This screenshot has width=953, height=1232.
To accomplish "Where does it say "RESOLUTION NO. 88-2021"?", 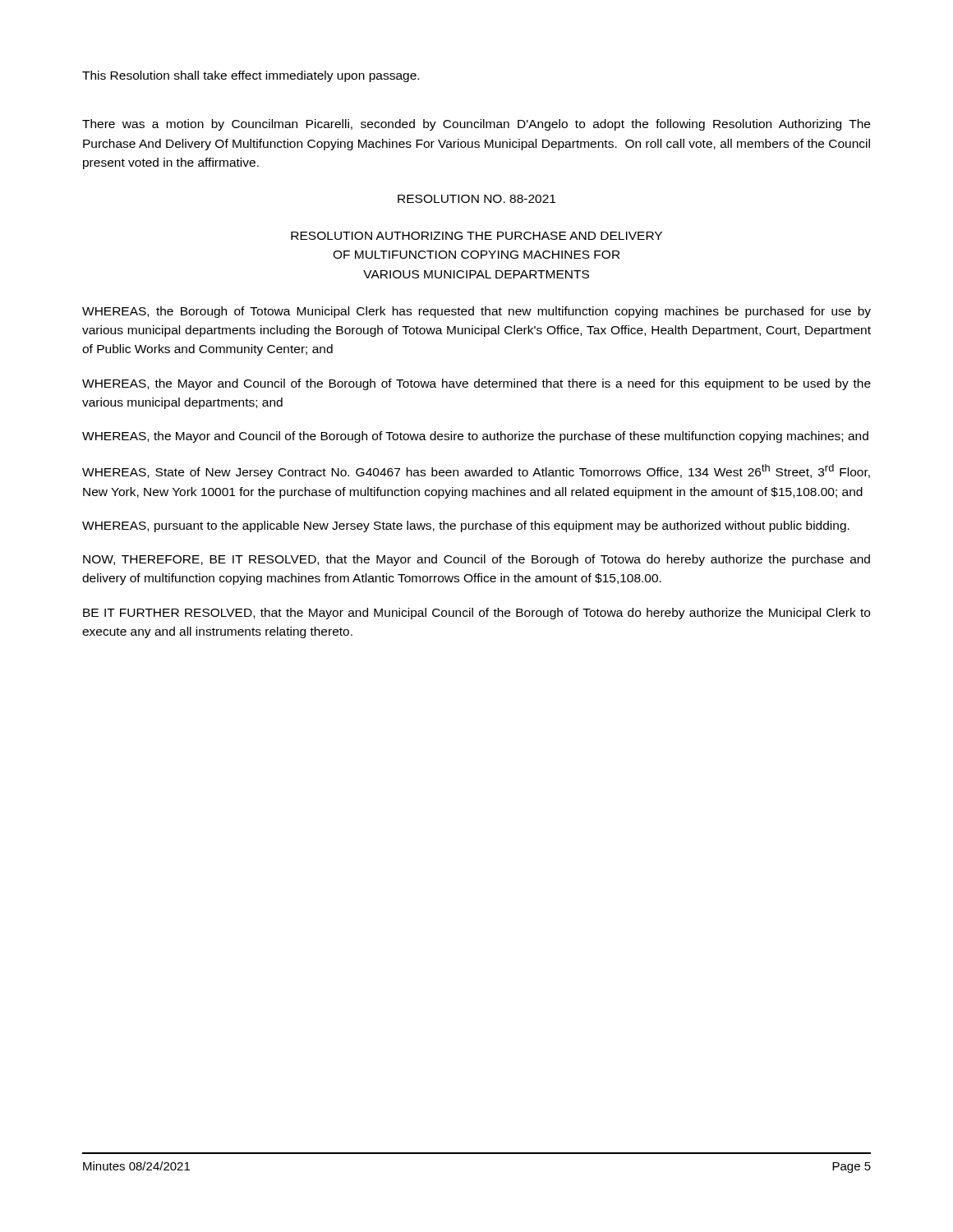I will [476, 198].
